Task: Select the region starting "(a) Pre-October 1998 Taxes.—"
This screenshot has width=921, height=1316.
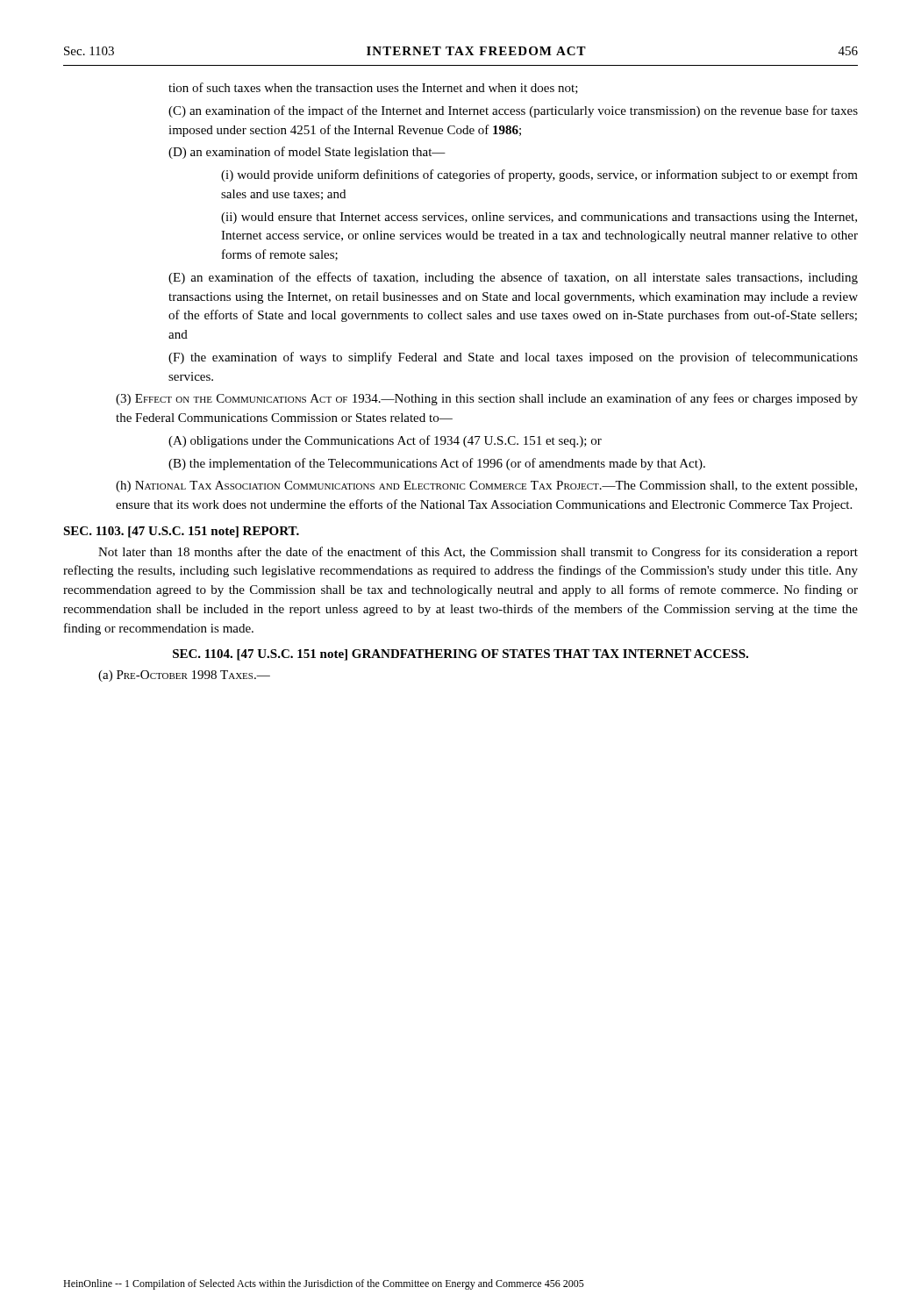Action: point(184,675)
